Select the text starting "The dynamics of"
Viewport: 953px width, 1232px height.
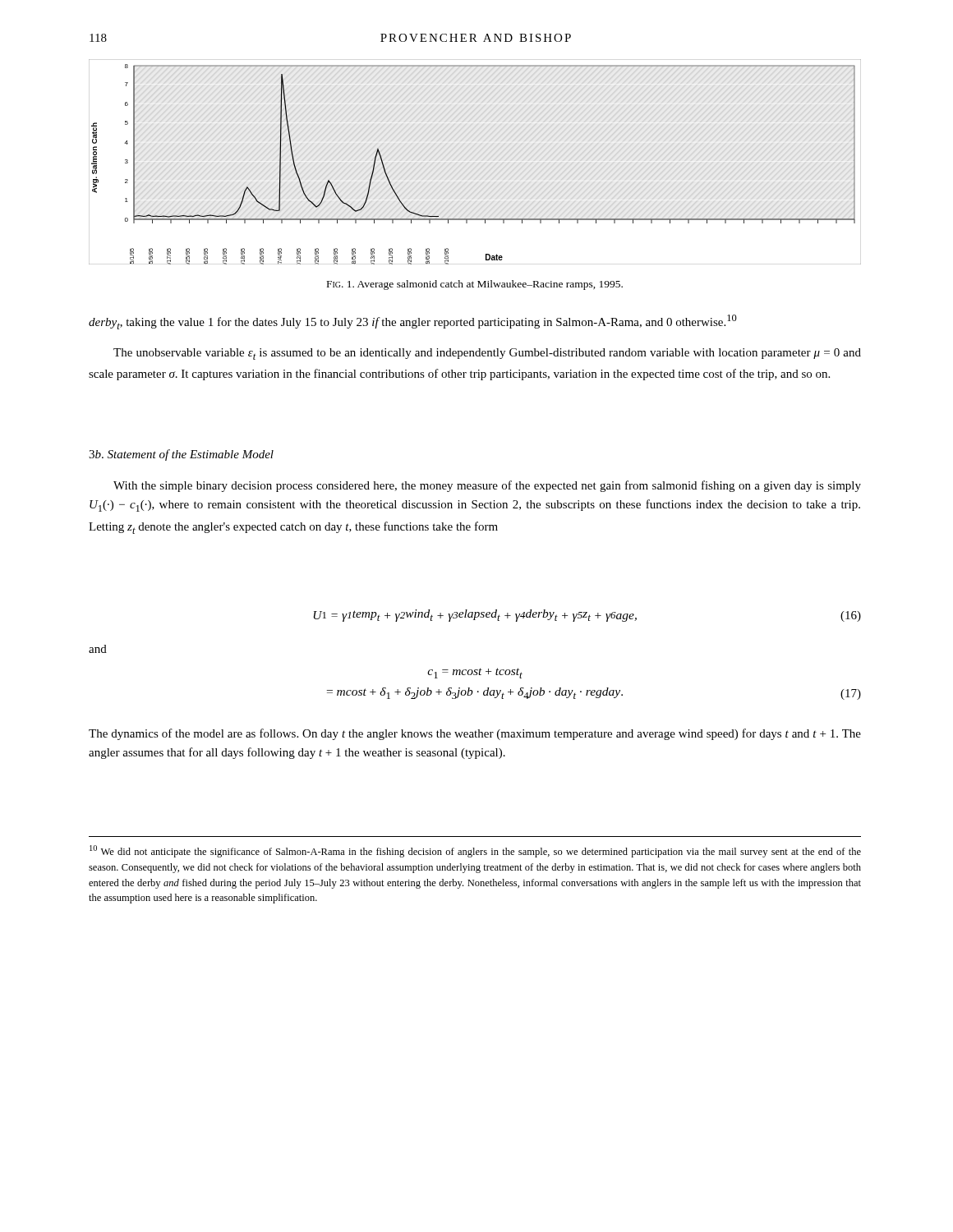point(475,743)
